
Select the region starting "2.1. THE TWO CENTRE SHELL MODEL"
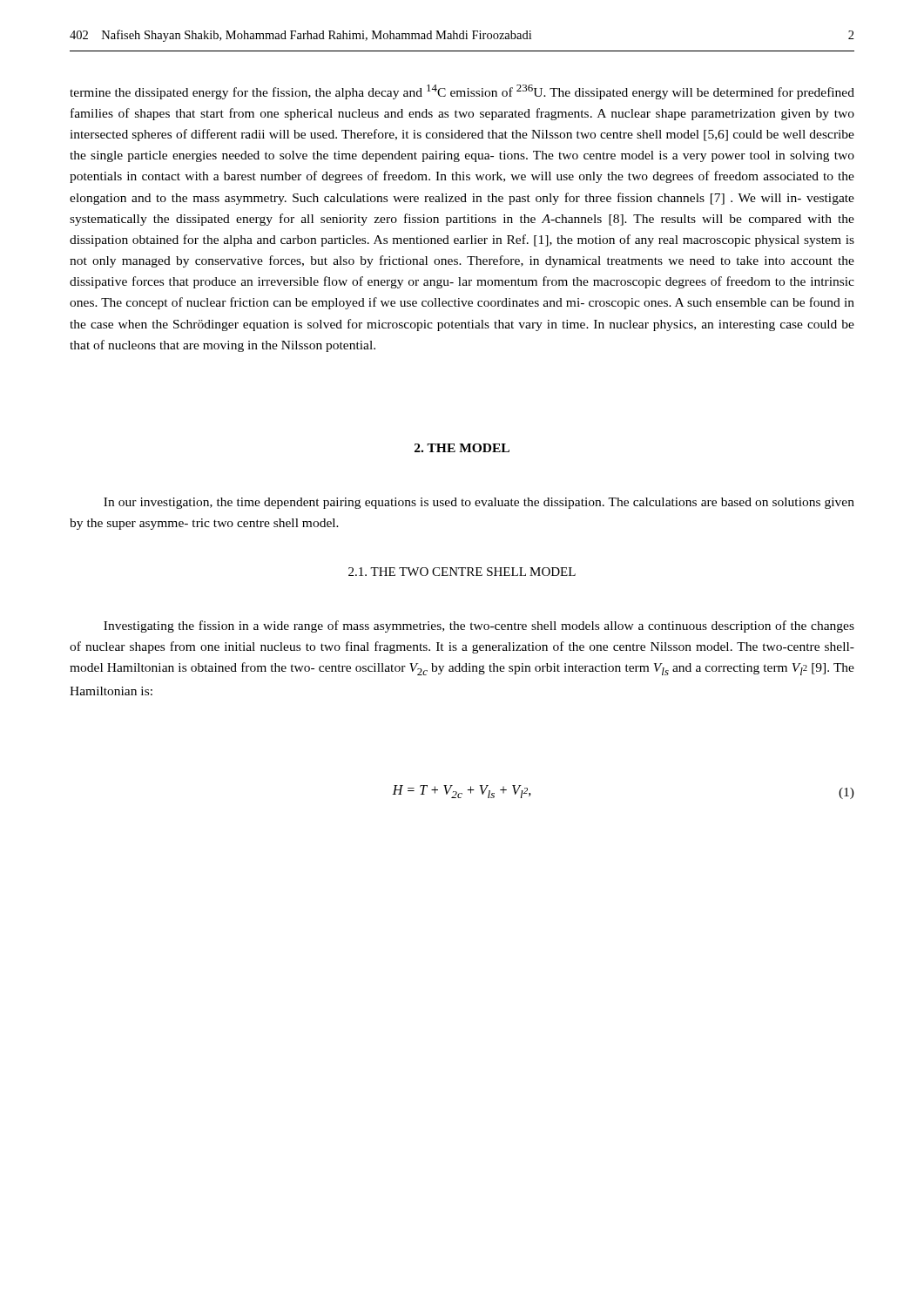[462, 572]
